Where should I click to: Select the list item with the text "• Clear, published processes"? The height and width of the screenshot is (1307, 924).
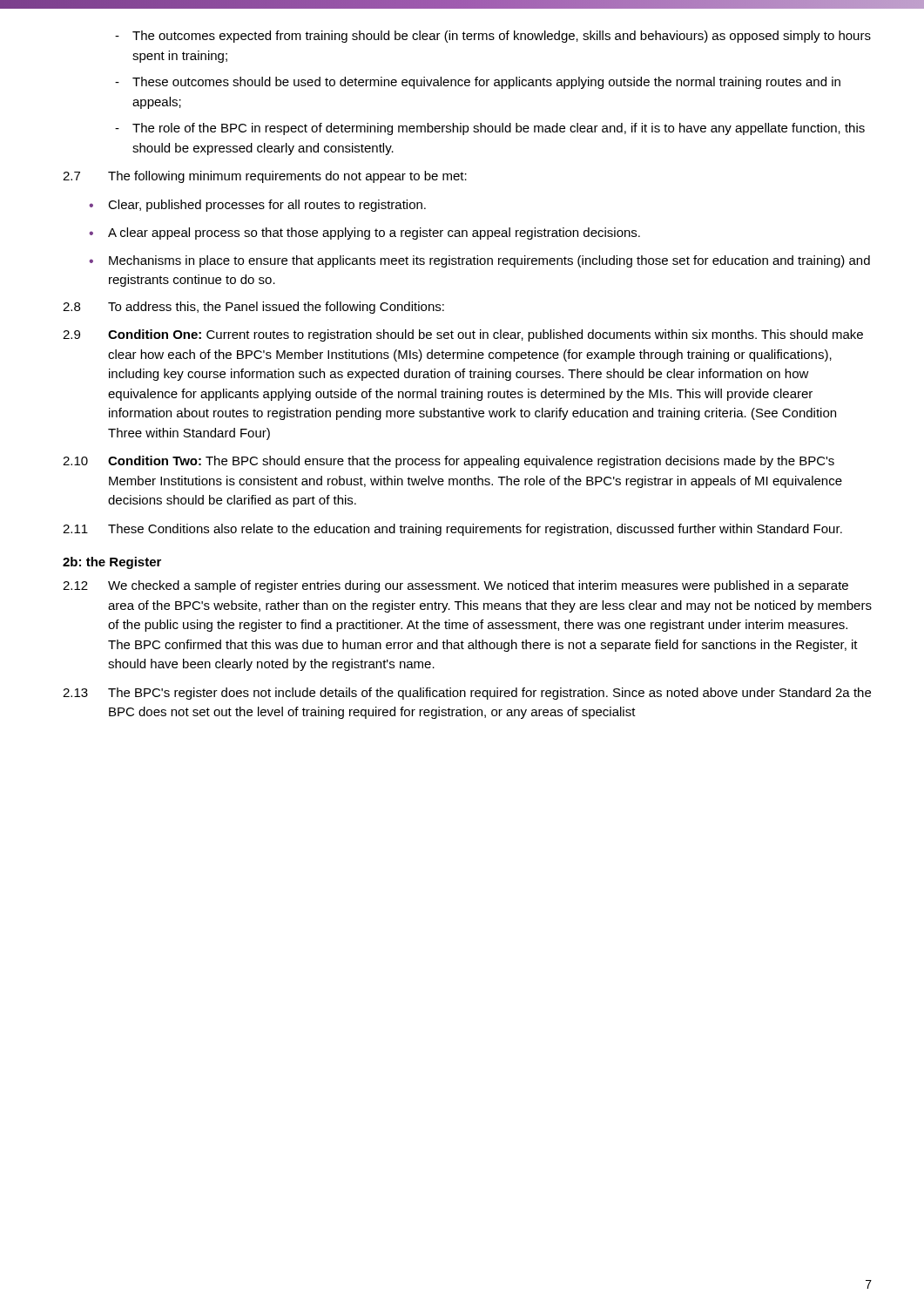pyautogui.click(x=257, y=206)
